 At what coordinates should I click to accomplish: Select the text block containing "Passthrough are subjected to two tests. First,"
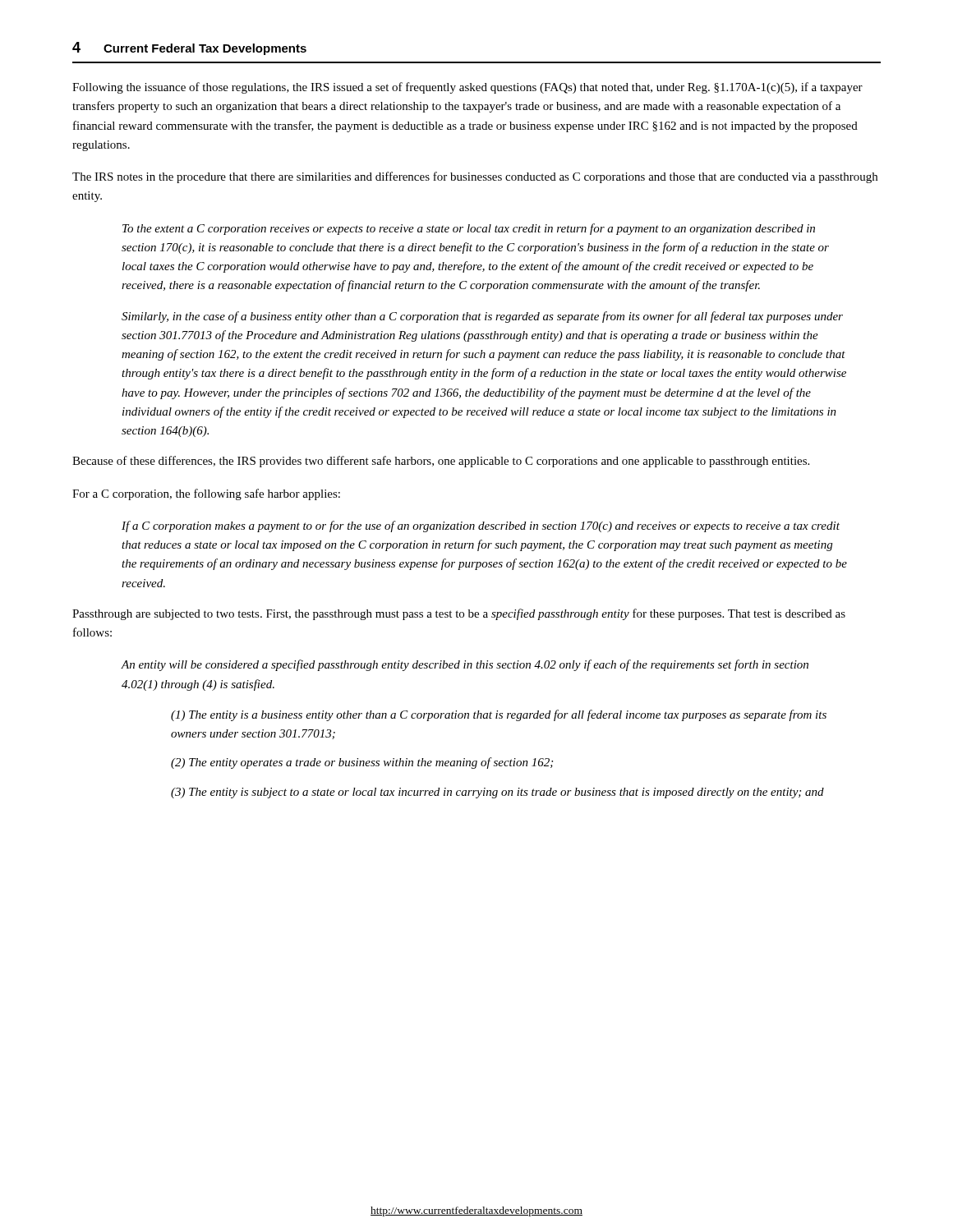[x=459, y=623]
